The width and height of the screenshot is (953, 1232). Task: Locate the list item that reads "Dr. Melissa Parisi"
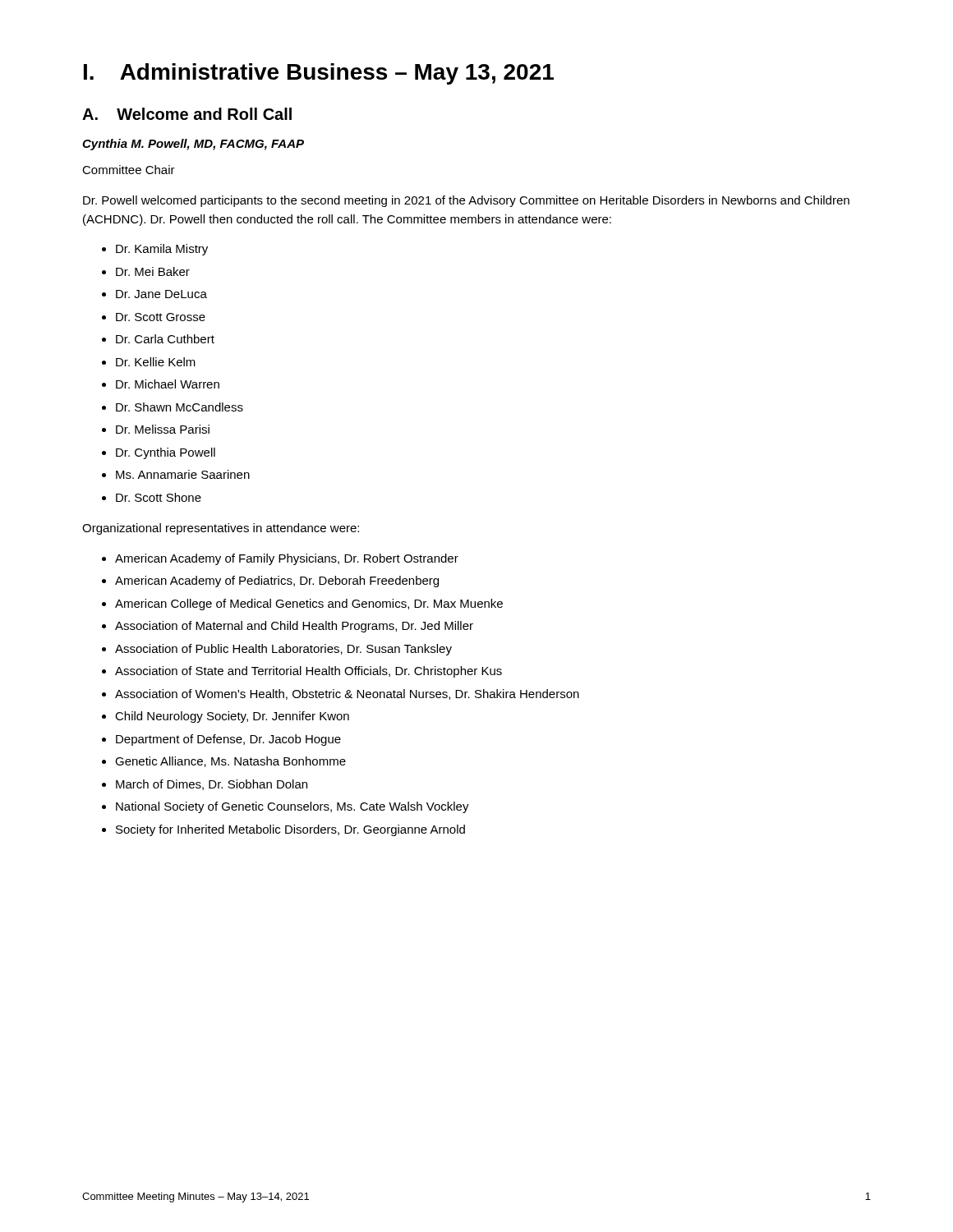click(x=163, y=429)
